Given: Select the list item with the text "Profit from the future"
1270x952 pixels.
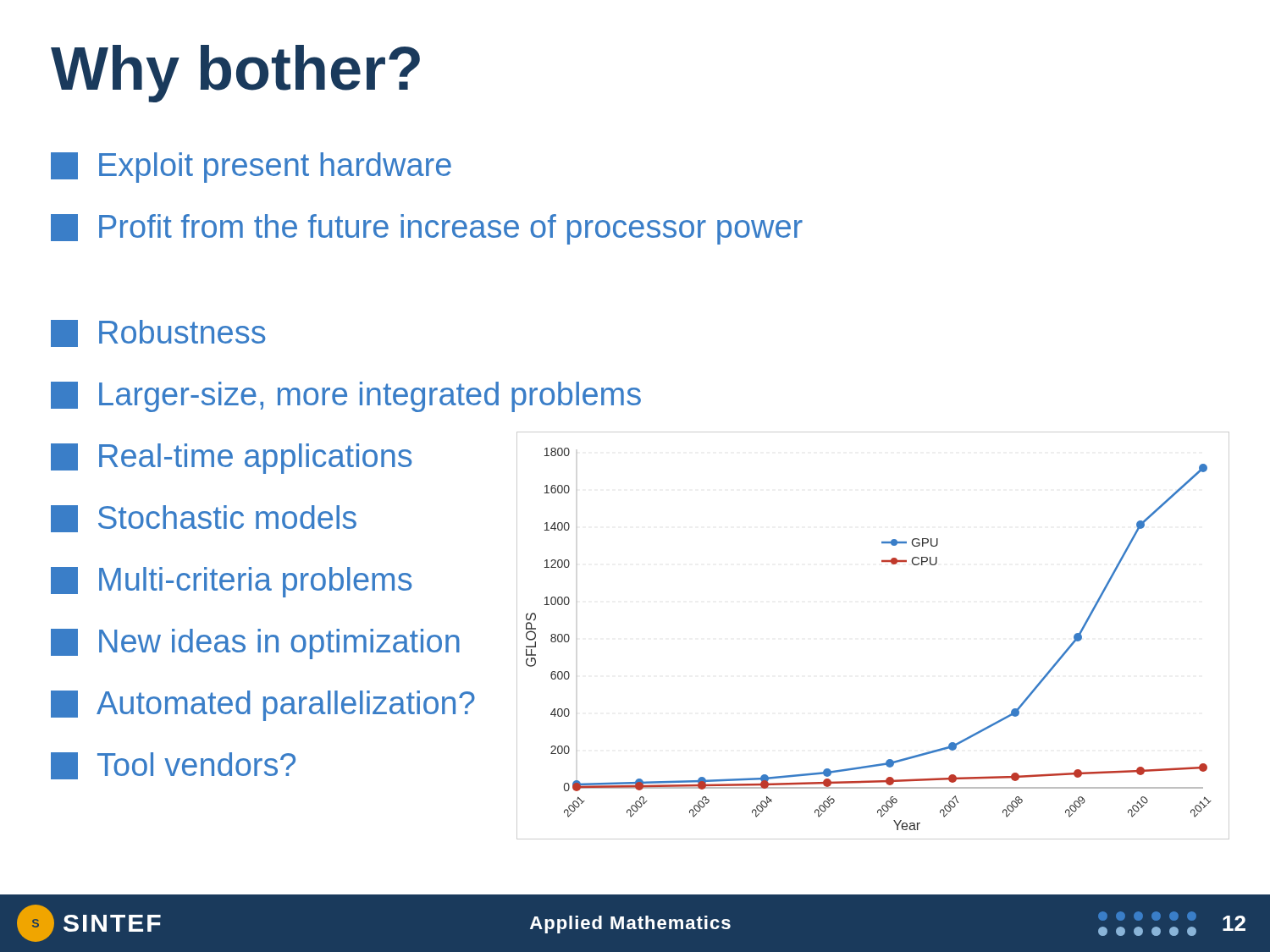Looking at the screenshot, I should (x=427, y=227).
